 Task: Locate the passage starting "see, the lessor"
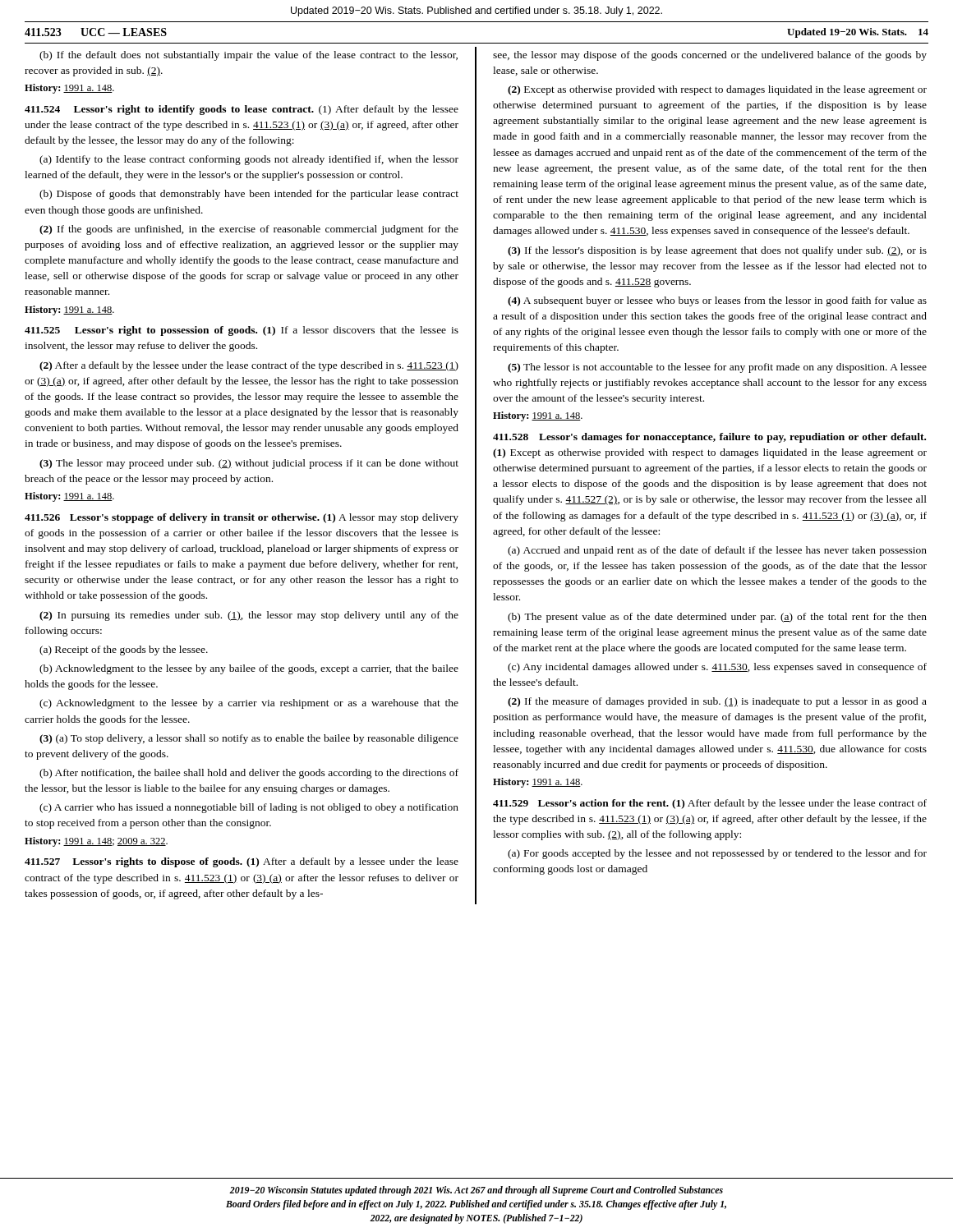[710, 235]
